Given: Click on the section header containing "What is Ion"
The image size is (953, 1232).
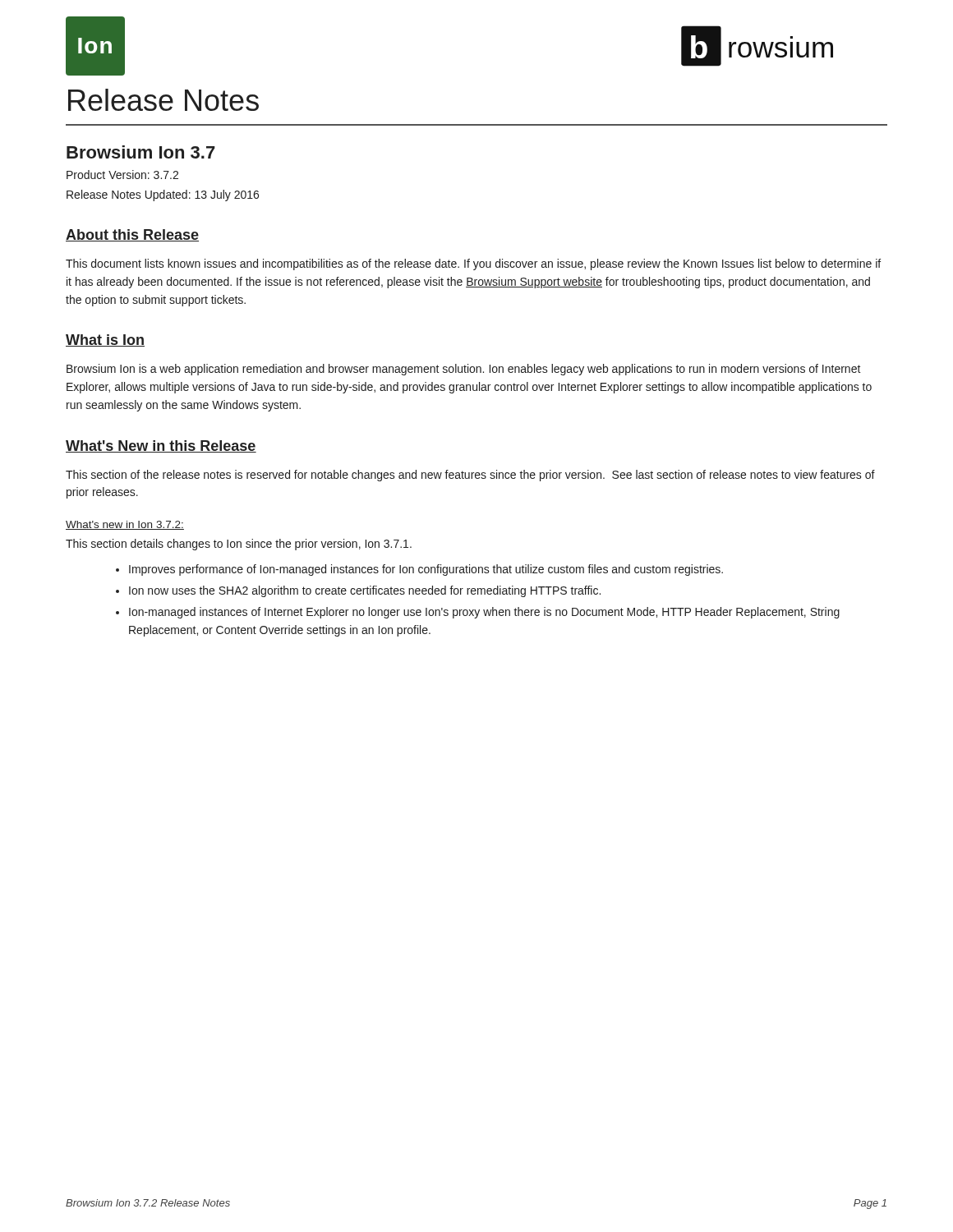Looking at the screenshot, I should (x=105, y=340).
